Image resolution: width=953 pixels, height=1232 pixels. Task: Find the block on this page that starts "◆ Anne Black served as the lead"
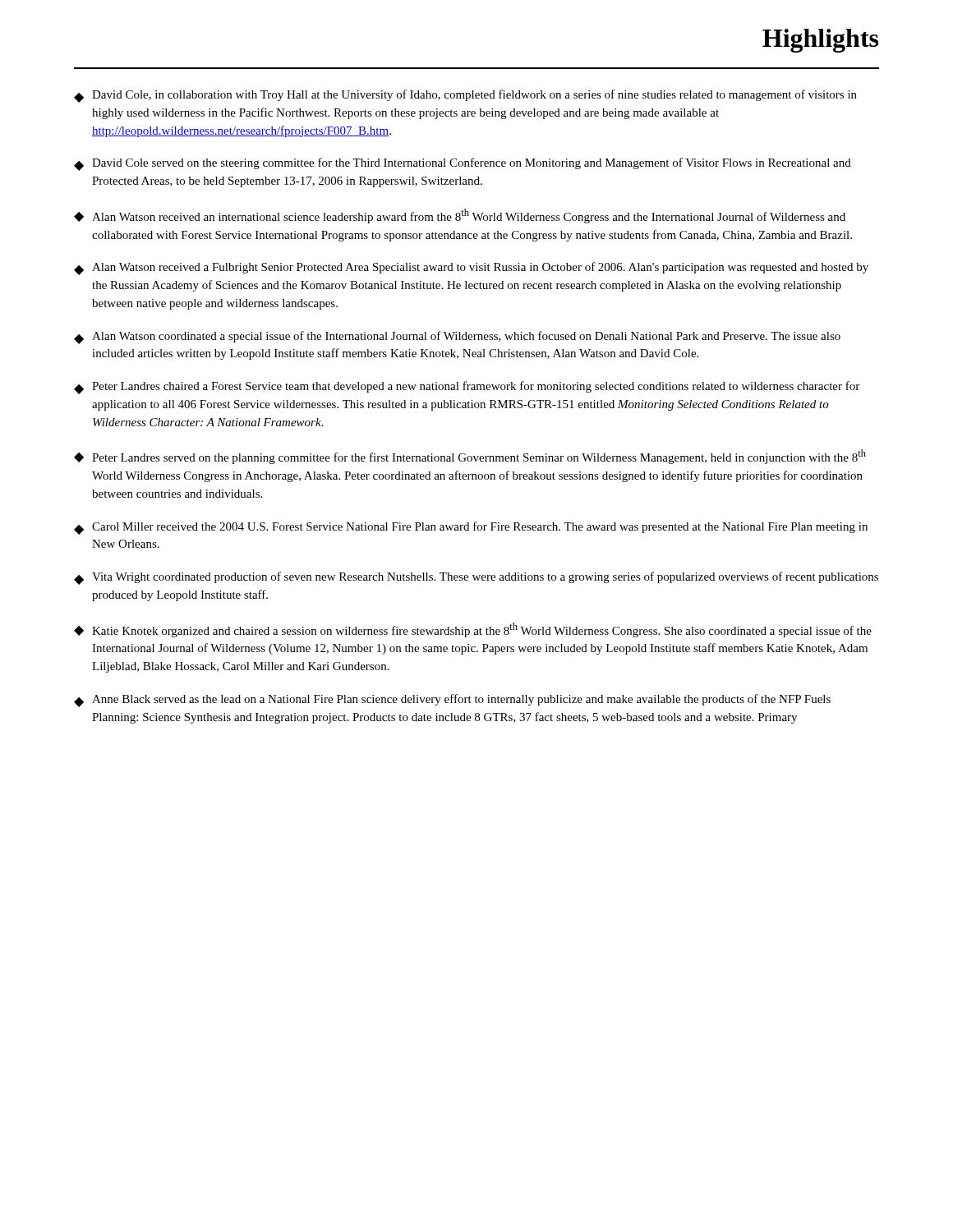[476, 708]
